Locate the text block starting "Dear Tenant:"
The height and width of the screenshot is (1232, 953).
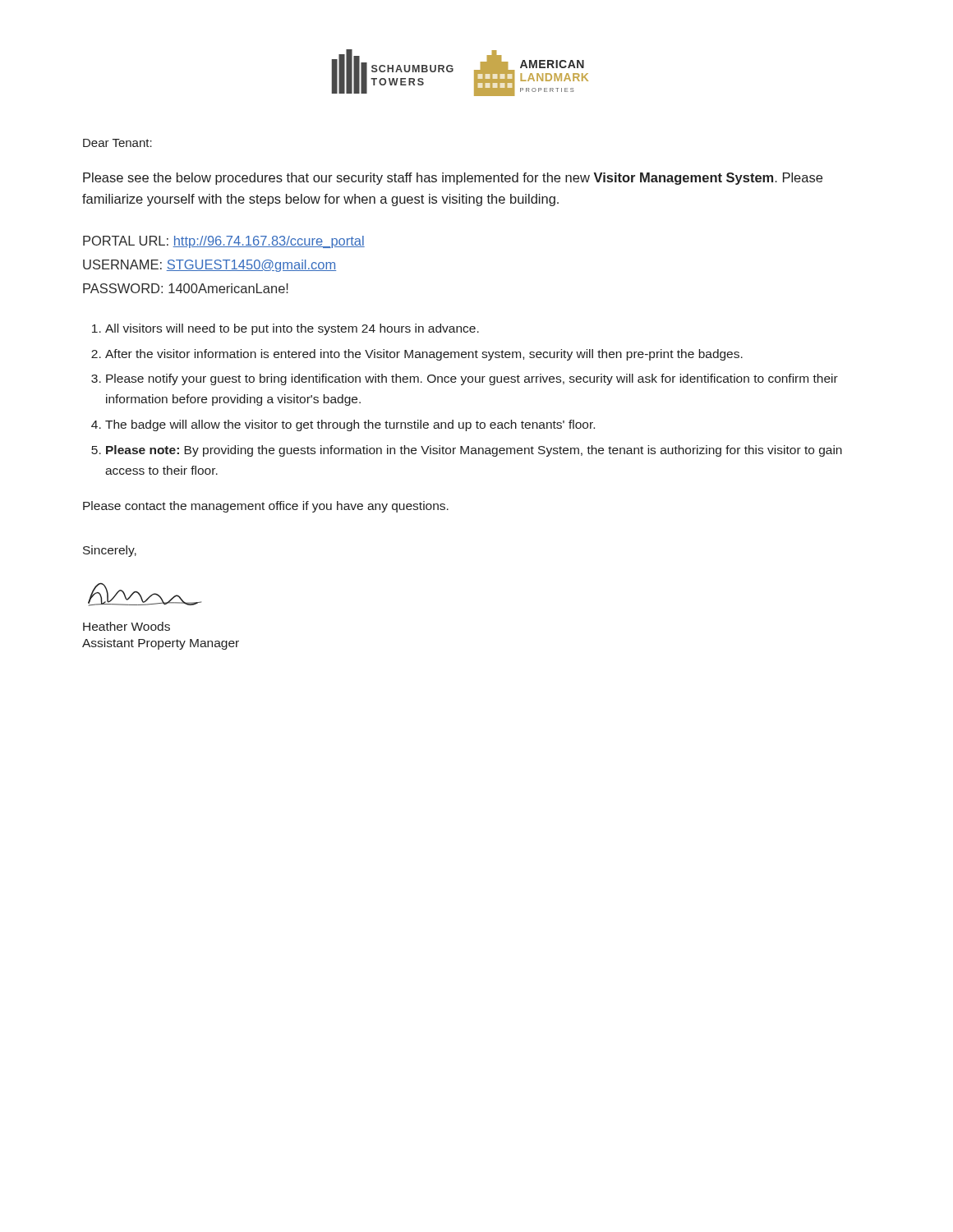(117, 142)
